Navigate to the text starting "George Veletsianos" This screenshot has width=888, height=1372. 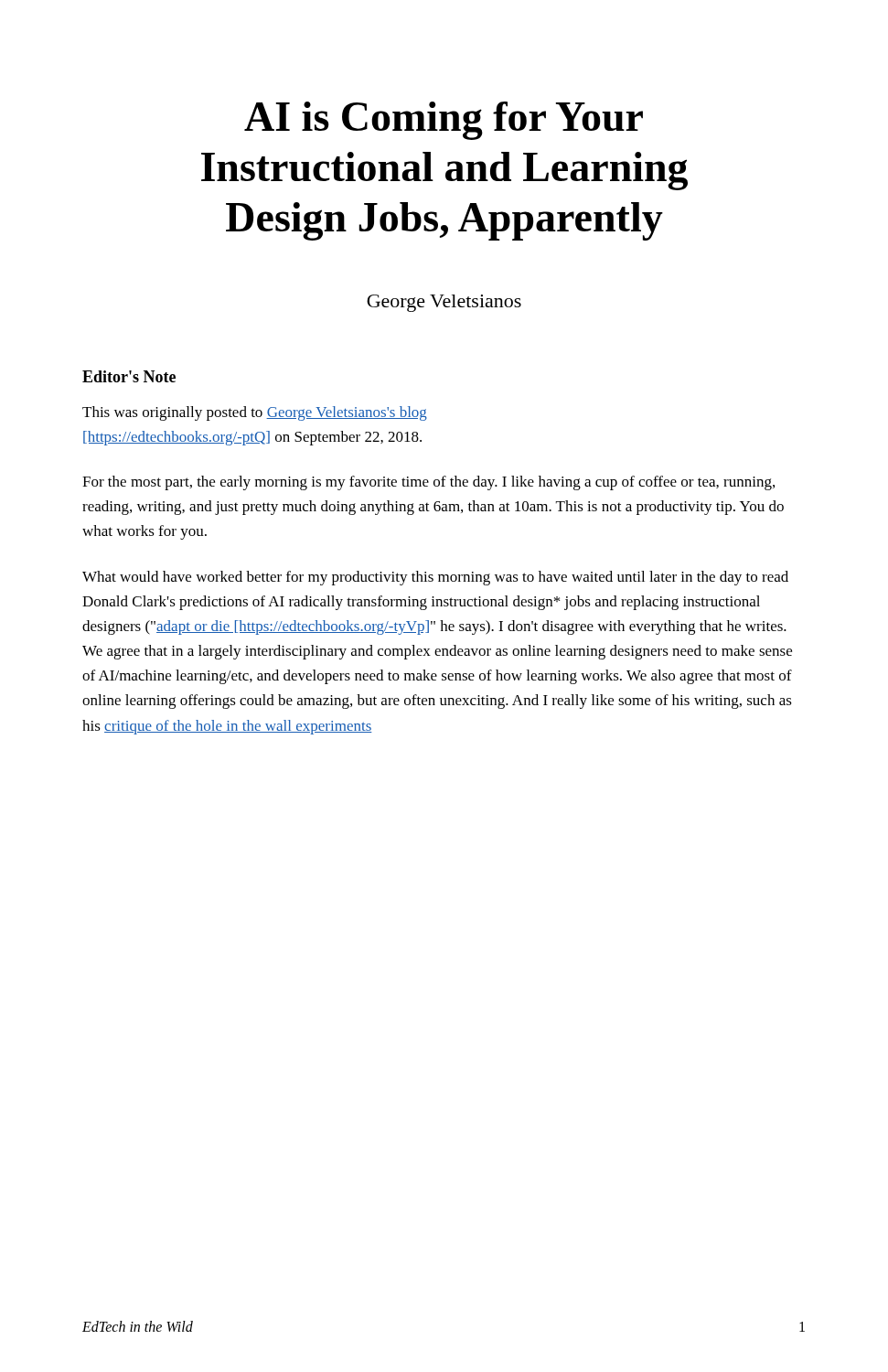coord(444,300)
